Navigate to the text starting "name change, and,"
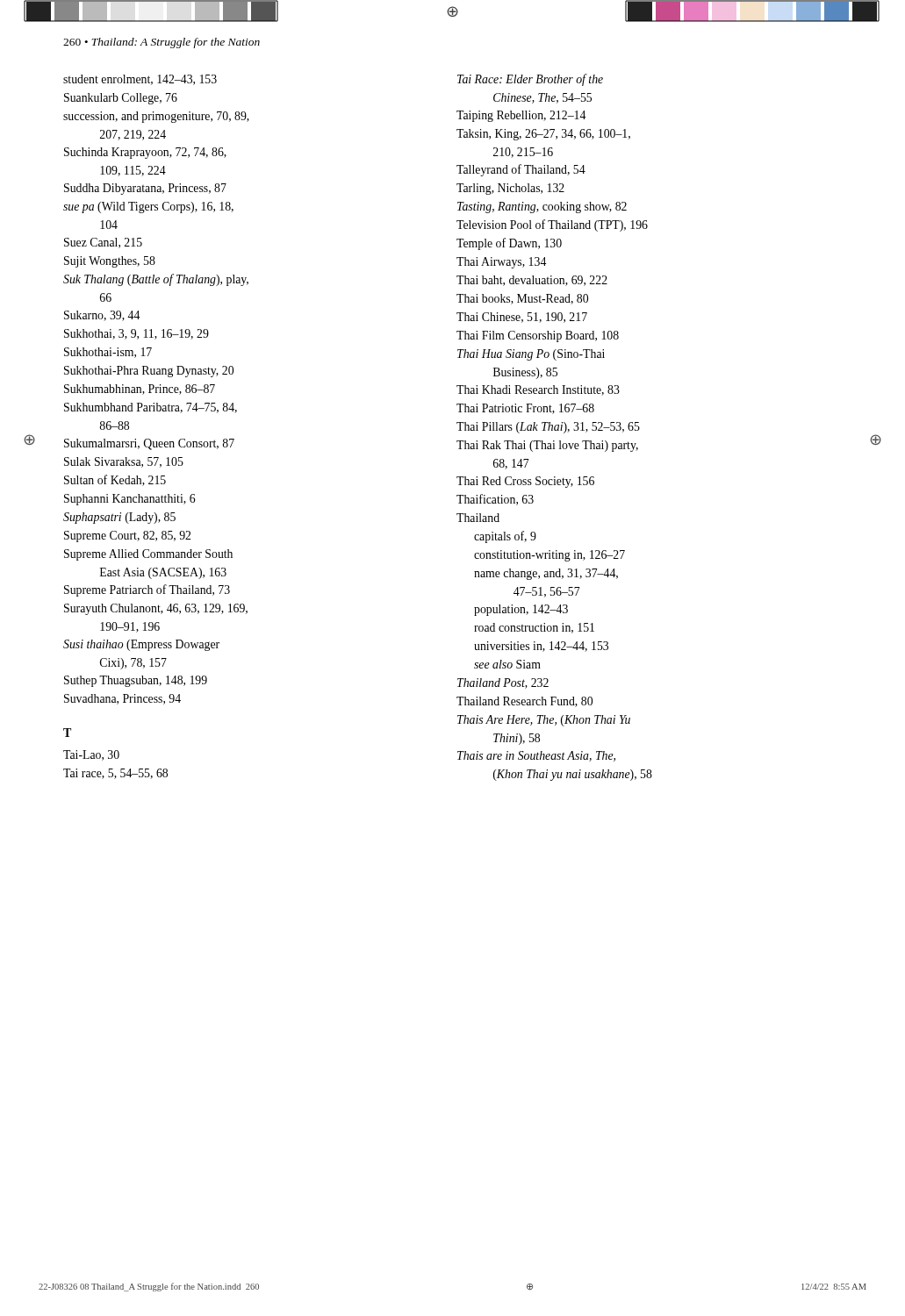 546,583
